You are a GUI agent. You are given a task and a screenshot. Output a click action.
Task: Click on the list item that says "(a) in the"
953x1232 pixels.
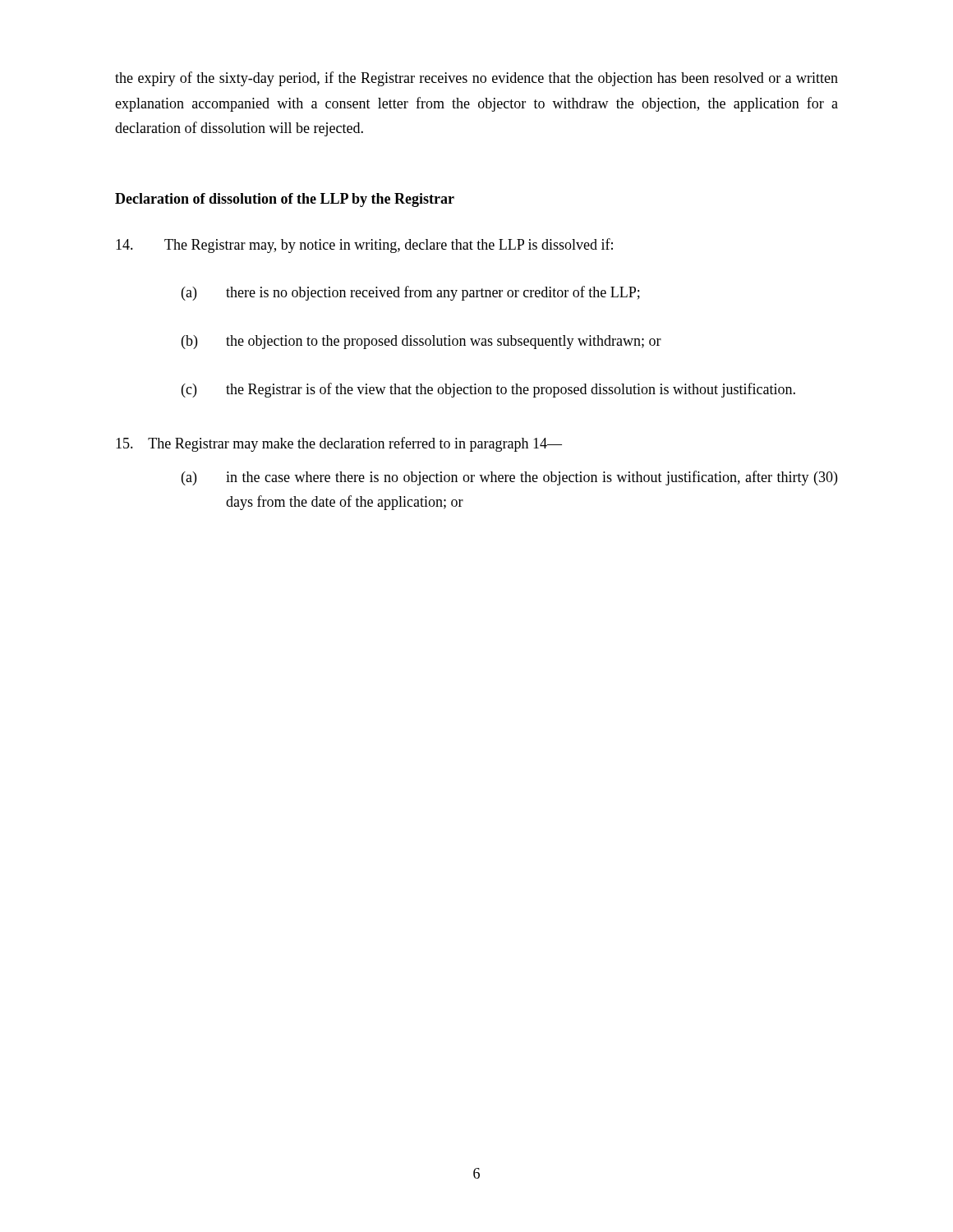pos(509,490)
